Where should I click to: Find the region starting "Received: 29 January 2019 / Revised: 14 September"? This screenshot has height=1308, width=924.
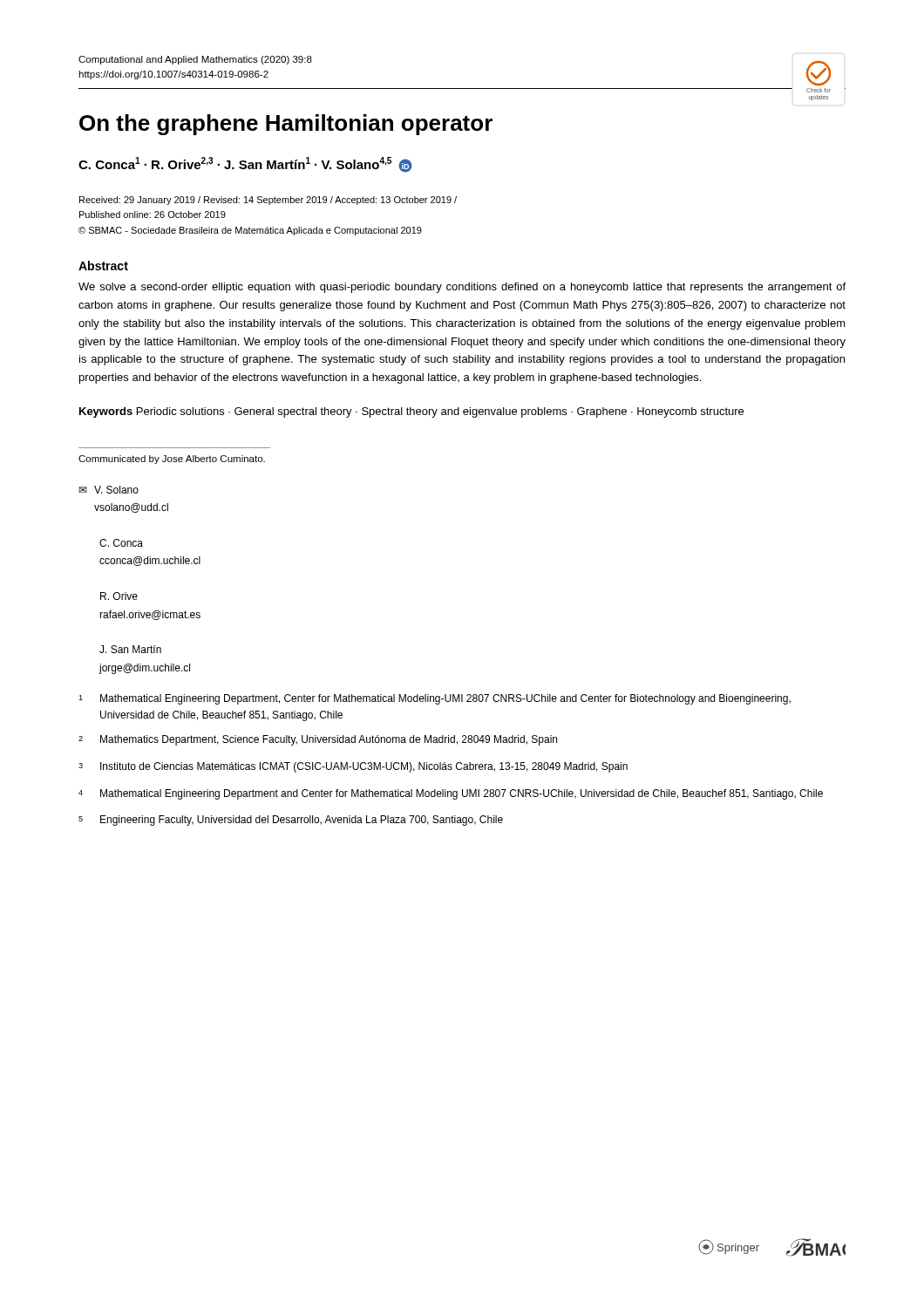pos(268,215)
